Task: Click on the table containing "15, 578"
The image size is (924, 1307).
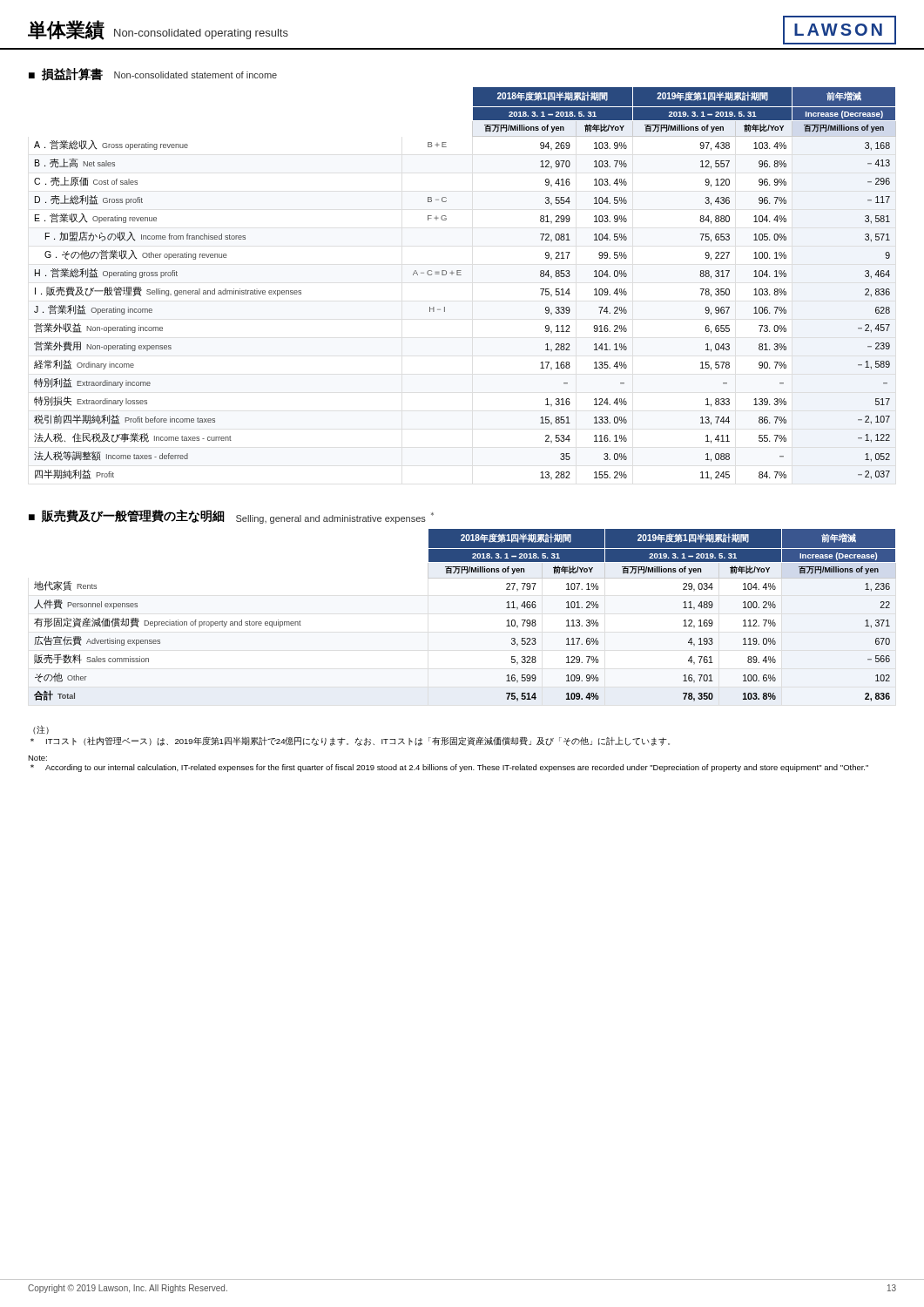Action: pyautogui.click(x=462, y=285)
